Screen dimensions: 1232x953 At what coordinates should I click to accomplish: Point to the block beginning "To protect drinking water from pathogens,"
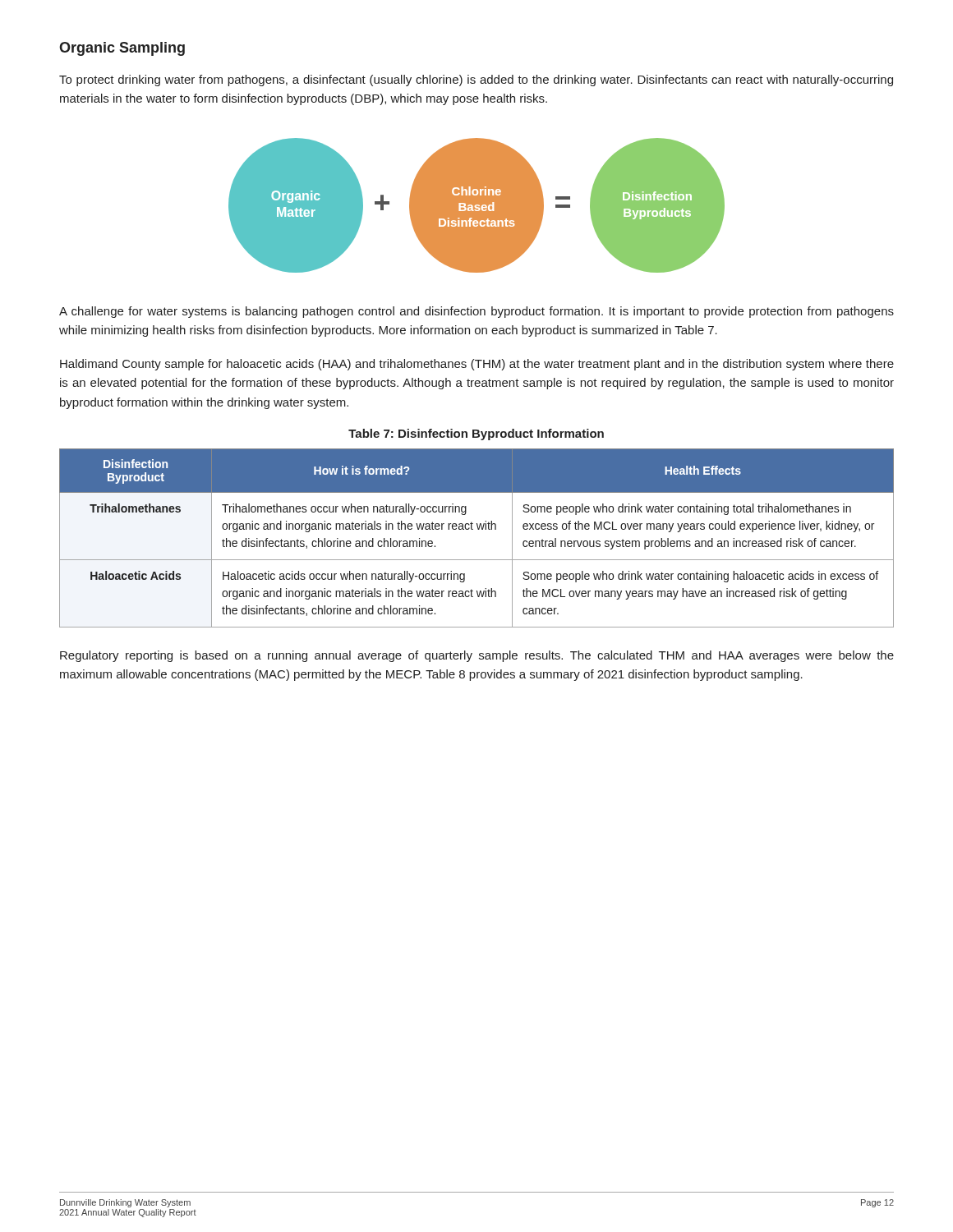(x=476, y=89)
